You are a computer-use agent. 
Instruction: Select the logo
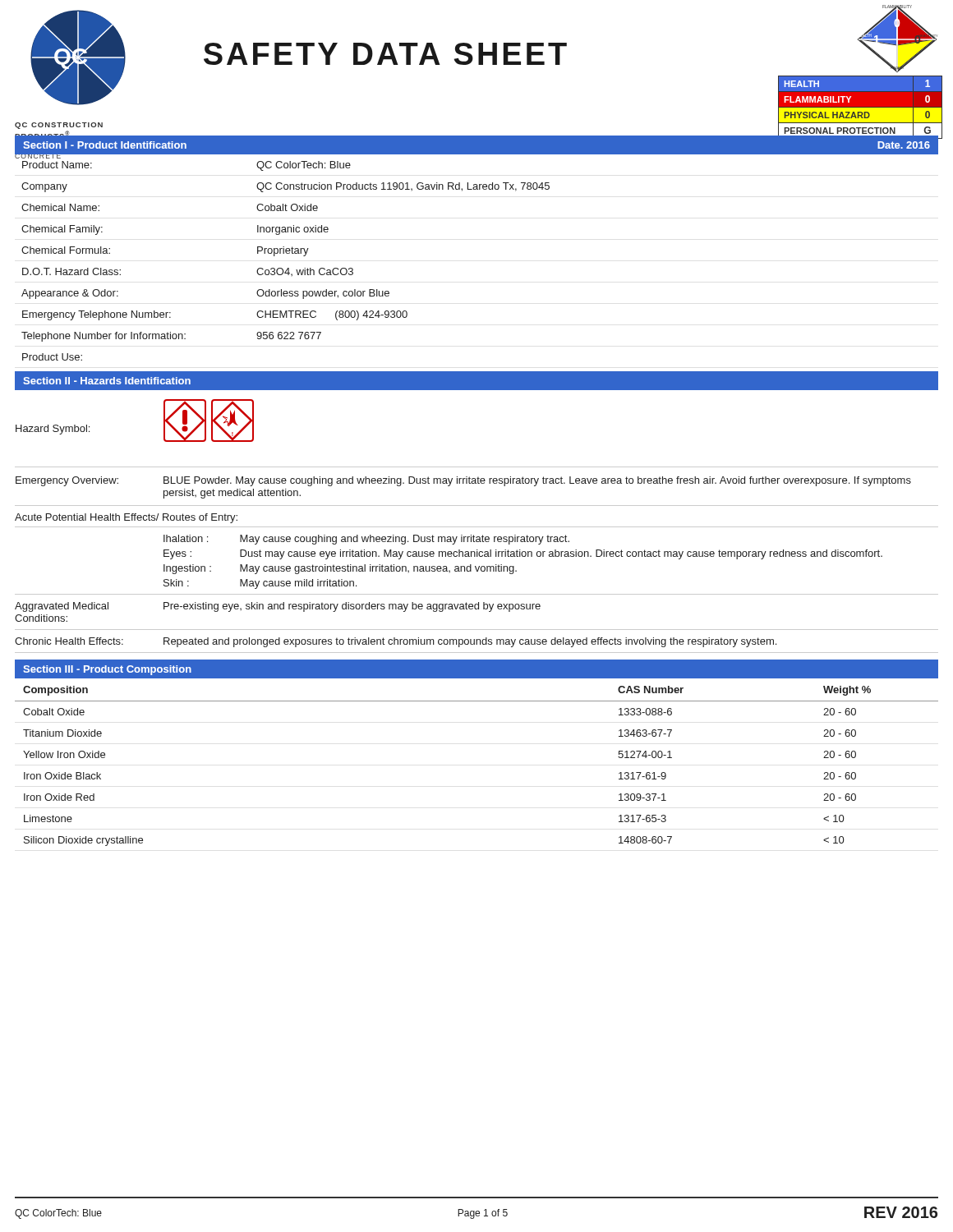78,63
